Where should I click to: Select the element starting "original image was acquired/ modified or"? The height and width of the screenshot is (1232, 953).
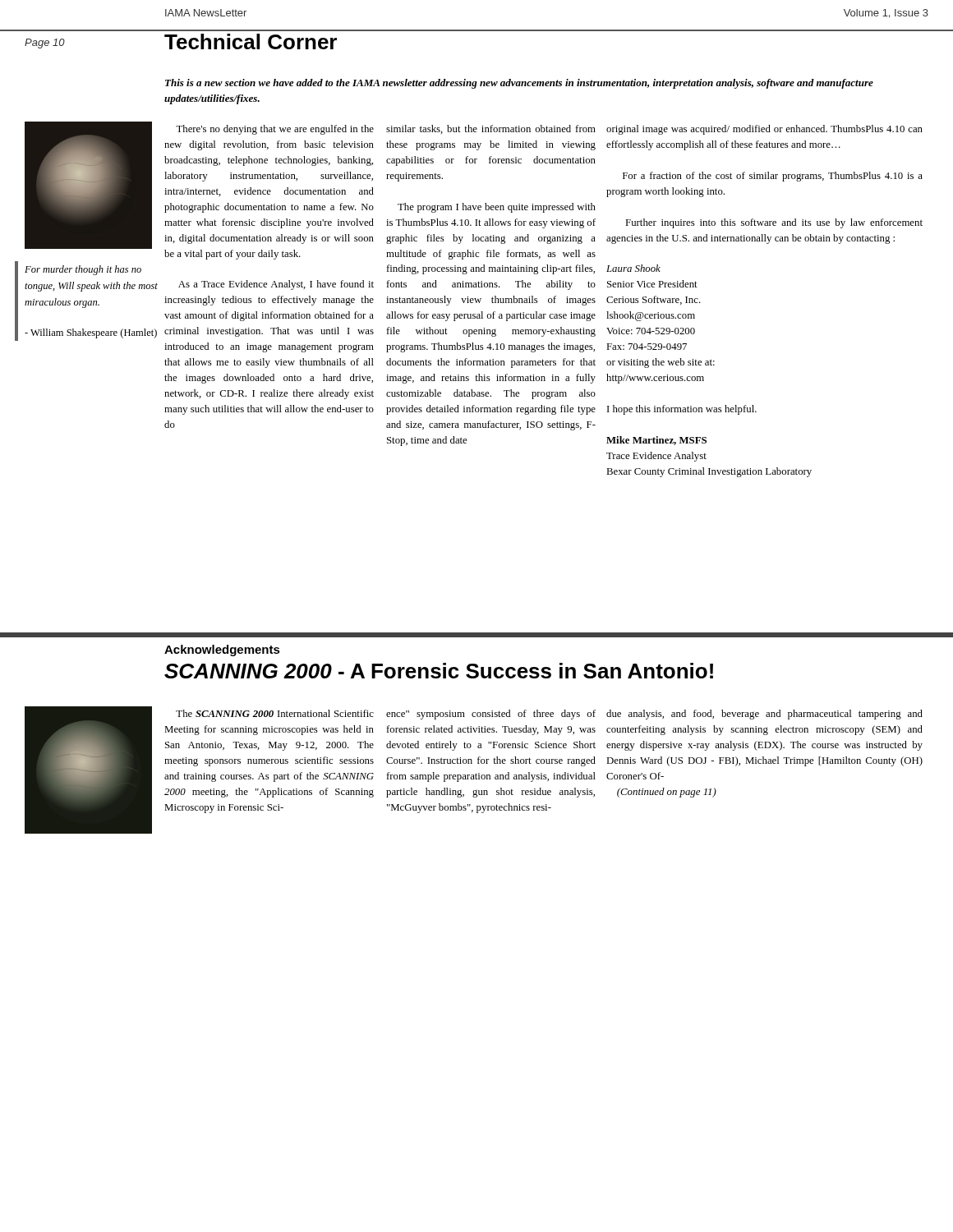764,130
